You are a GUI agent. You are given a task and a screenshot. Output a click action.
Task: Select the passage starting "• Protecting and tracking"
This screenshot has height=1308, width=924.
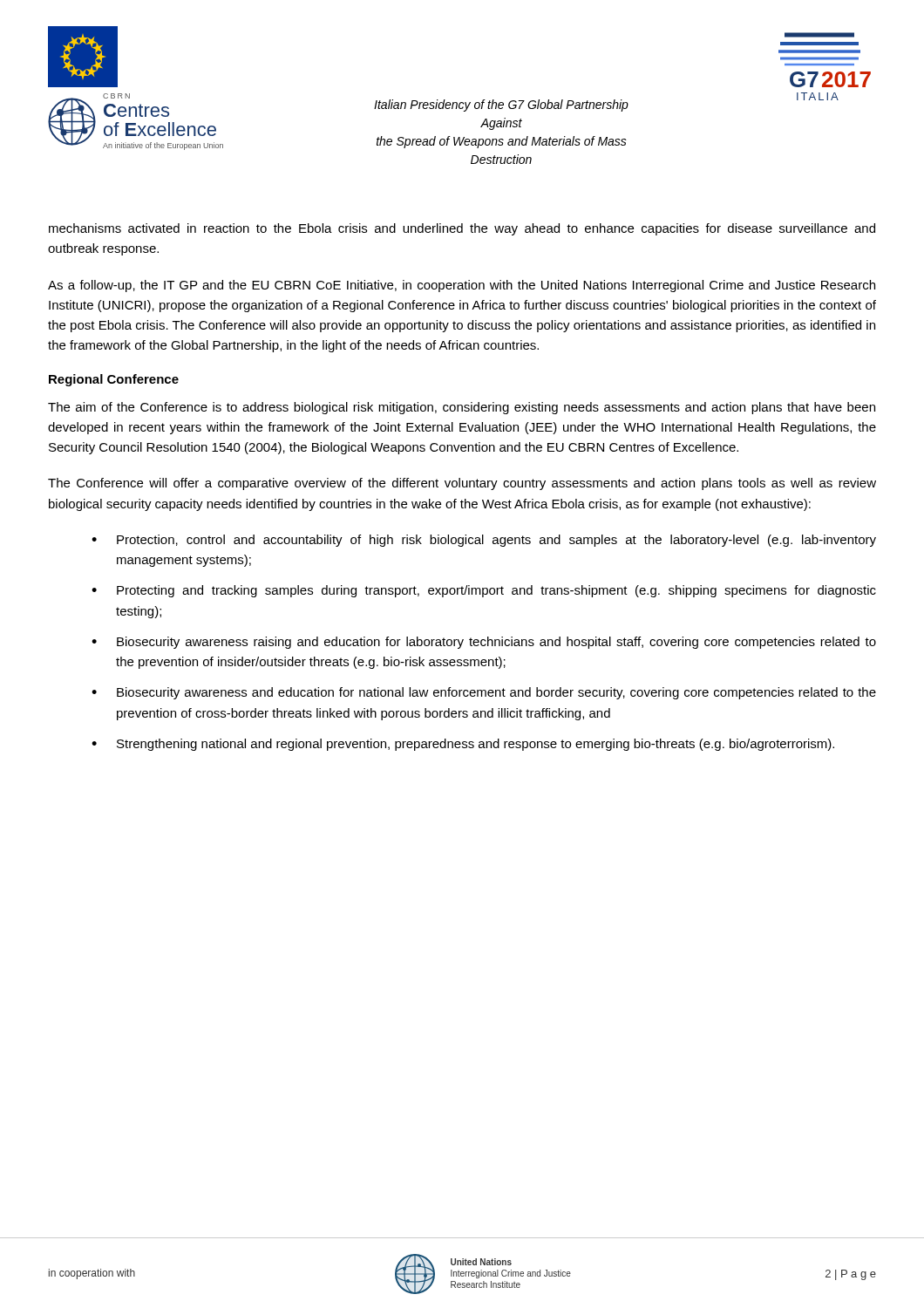[x=471, y=600]
